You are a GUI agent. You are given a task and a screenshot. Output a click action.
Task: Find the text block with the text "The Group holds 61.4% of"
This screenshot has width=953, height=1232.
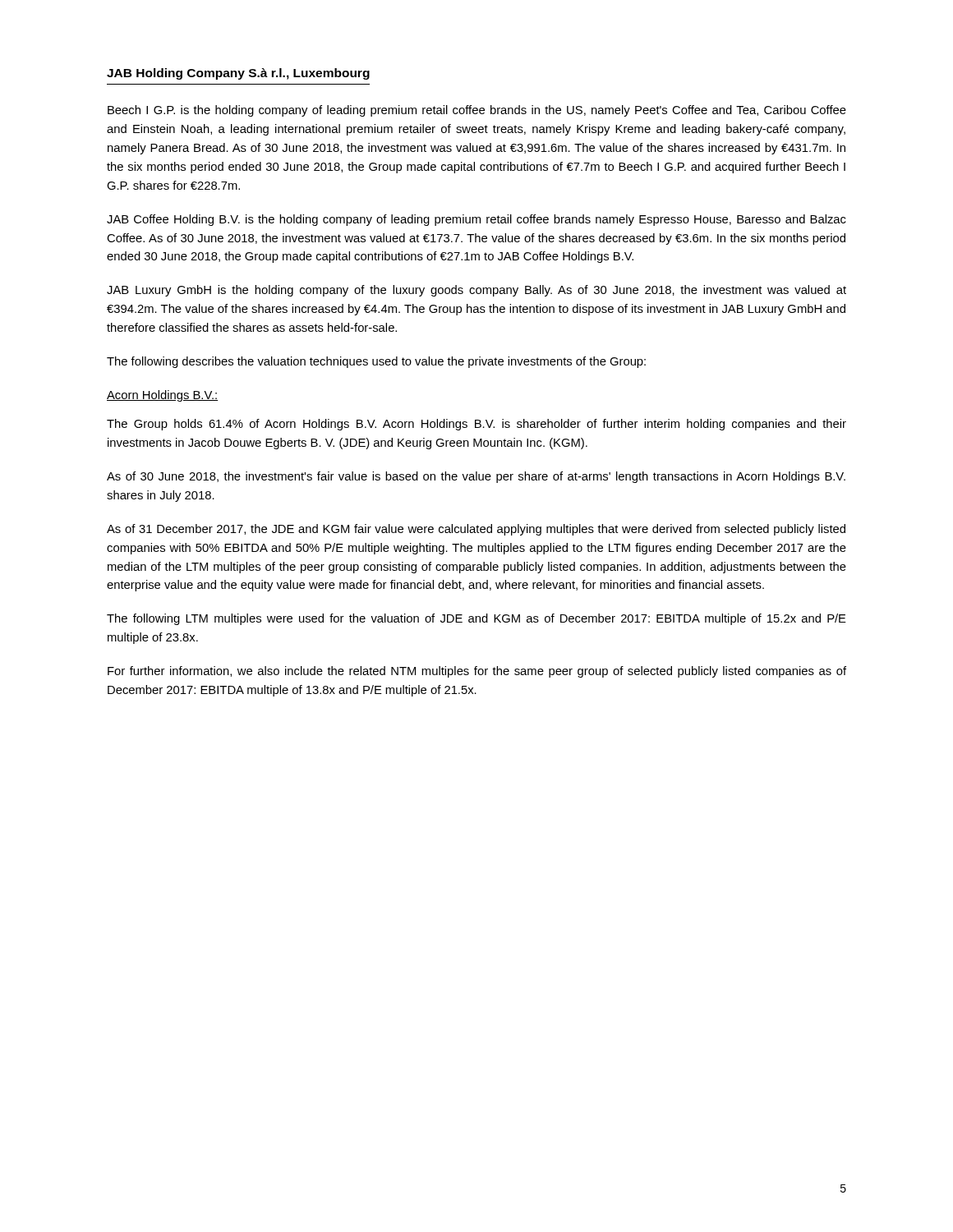(476, 433)
